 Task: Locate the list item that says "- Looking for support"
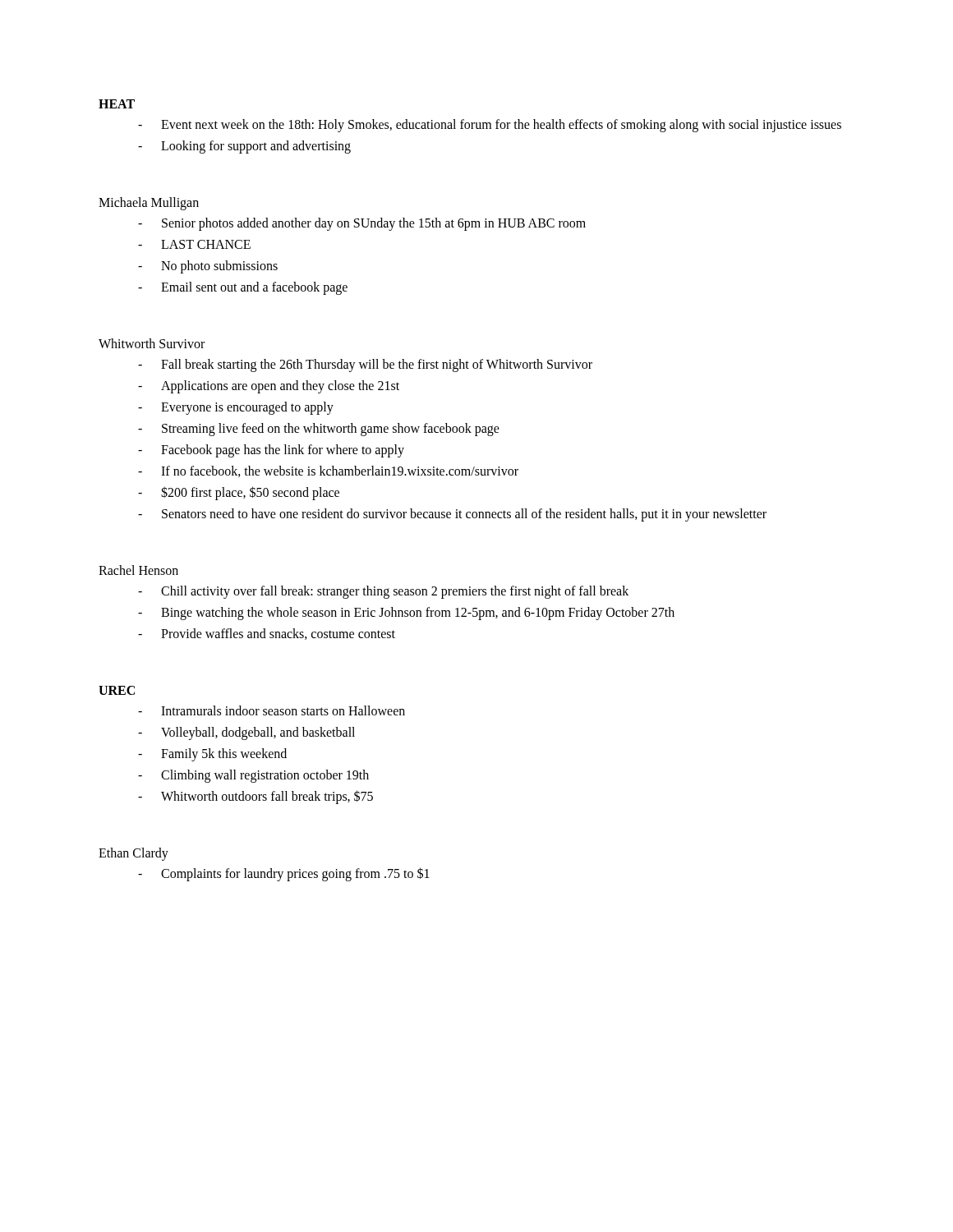[x=244, y=146]
